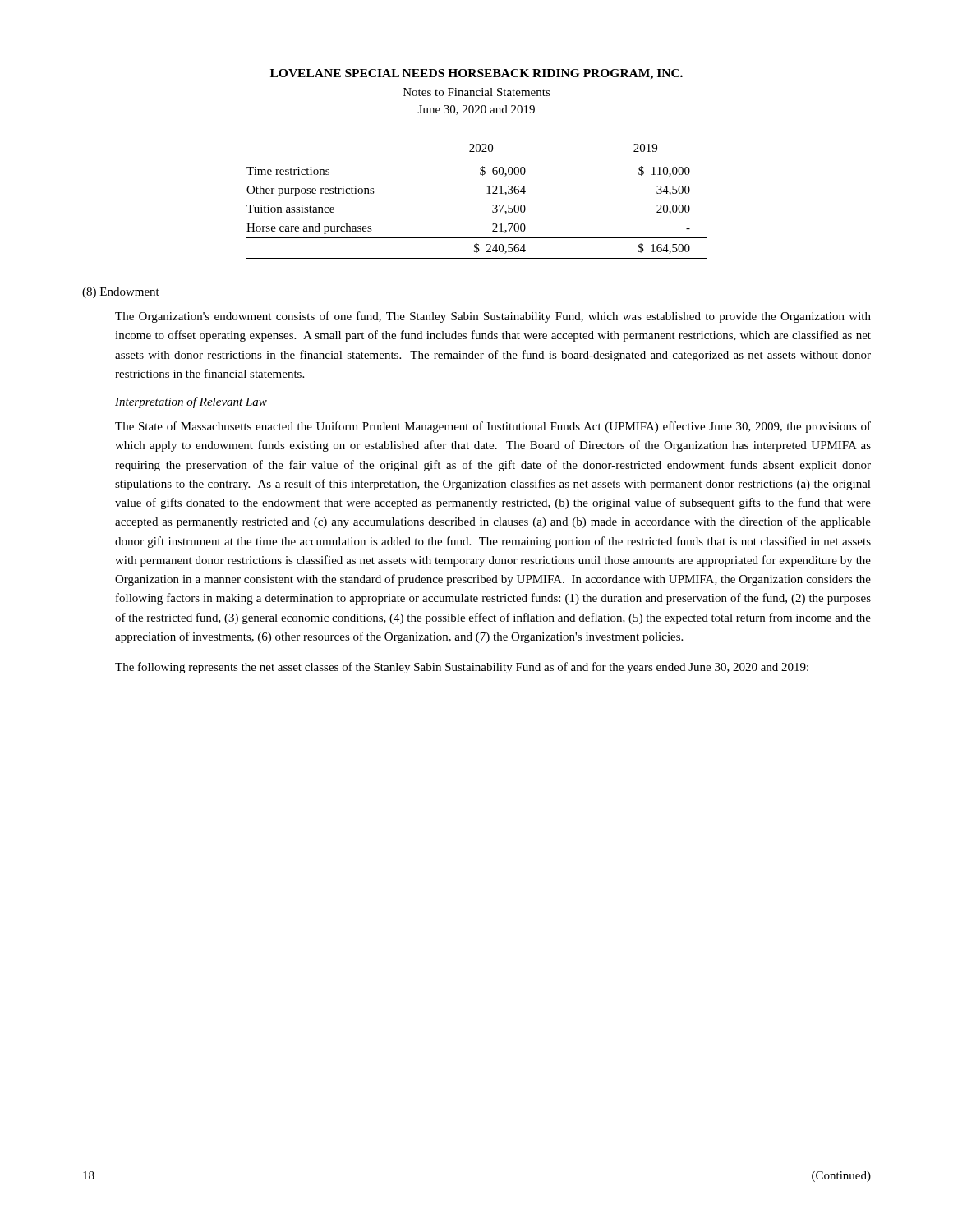
Task: Locate the title that opens with "LOVELANE SPECIAL NEEDS HORSEBACK RIDING PROGRAM,"
Action: coord(476,73)
